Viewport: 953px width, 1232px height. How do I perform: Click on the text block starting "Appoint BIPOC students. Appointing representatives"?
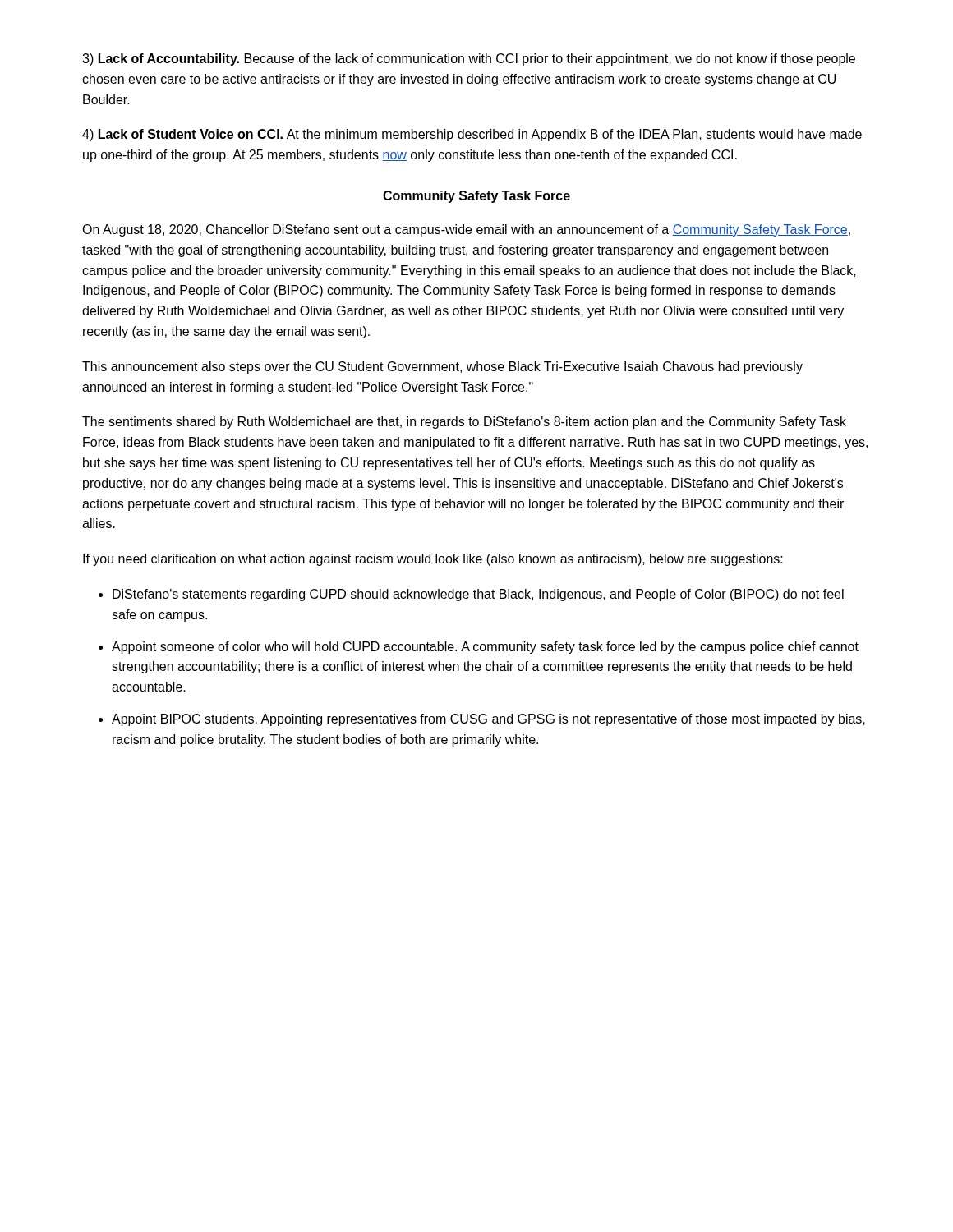[x=489, y=729]
